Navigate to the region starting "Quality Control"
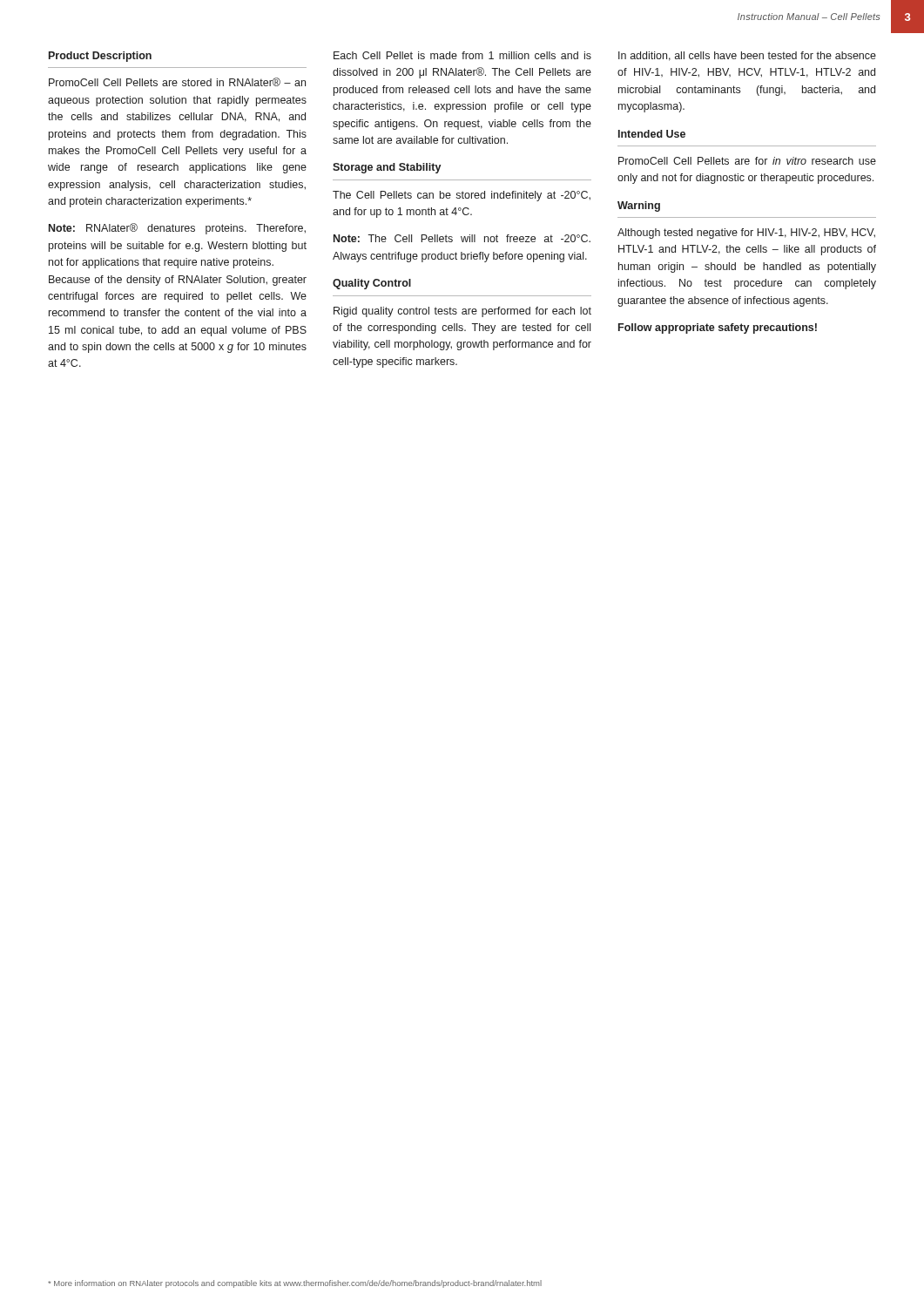This screenshot has width=924, height=1307. [372, 283]
